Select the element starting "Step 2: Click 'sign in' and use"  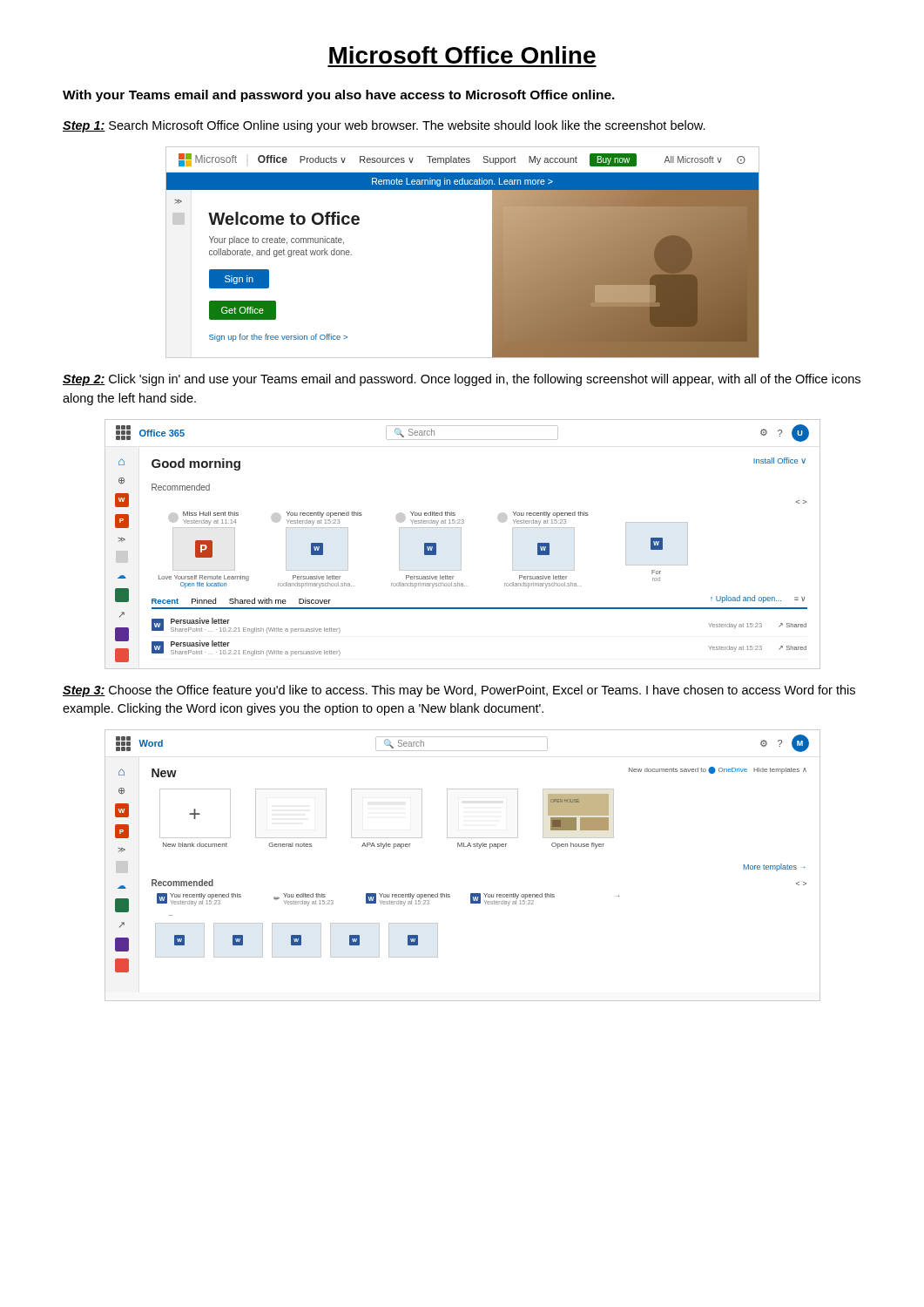pos(462,389)
